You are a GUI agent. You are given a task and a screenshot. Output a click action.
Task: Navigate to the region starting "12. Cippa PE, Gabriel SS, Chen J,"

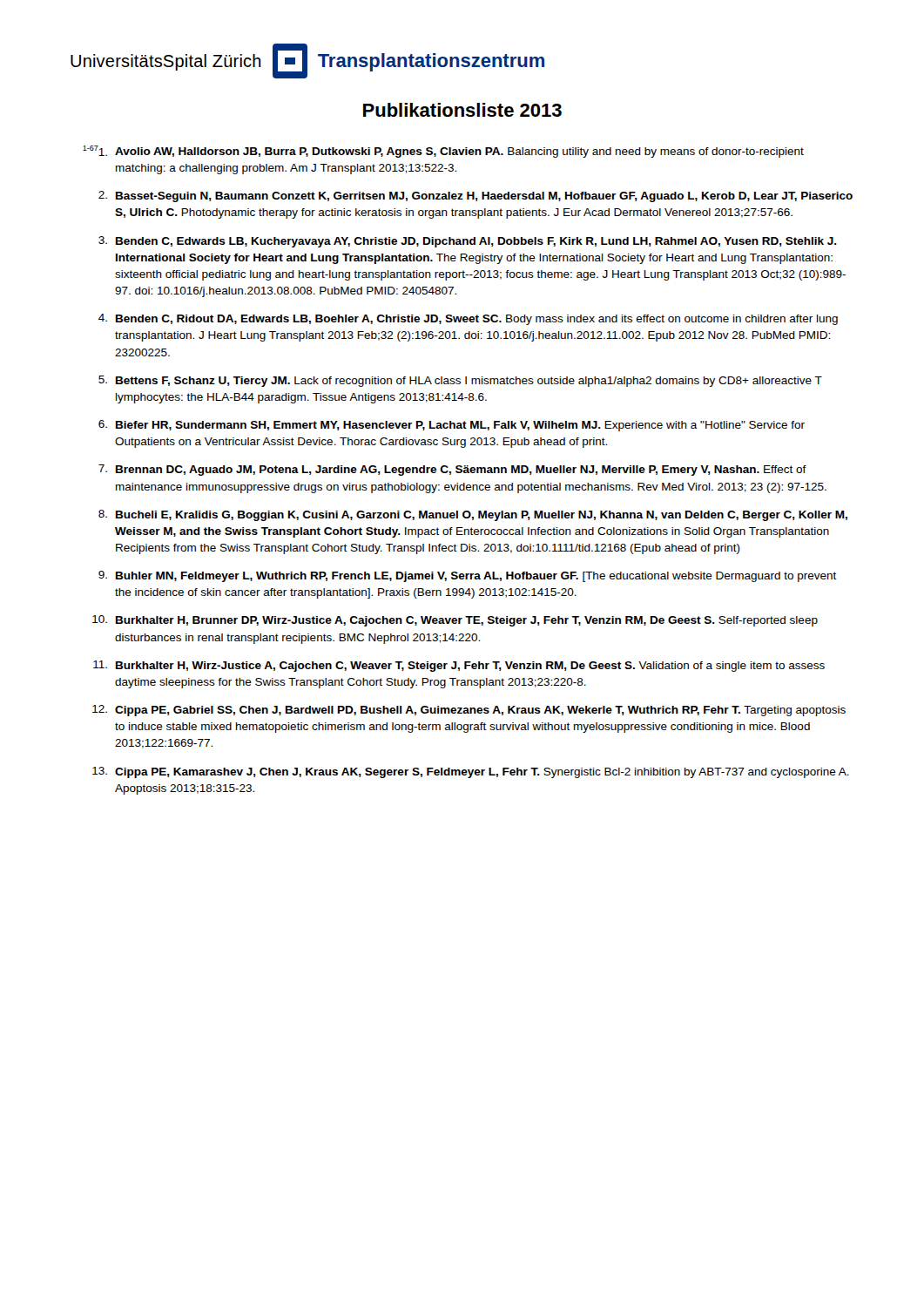point(462,726)
